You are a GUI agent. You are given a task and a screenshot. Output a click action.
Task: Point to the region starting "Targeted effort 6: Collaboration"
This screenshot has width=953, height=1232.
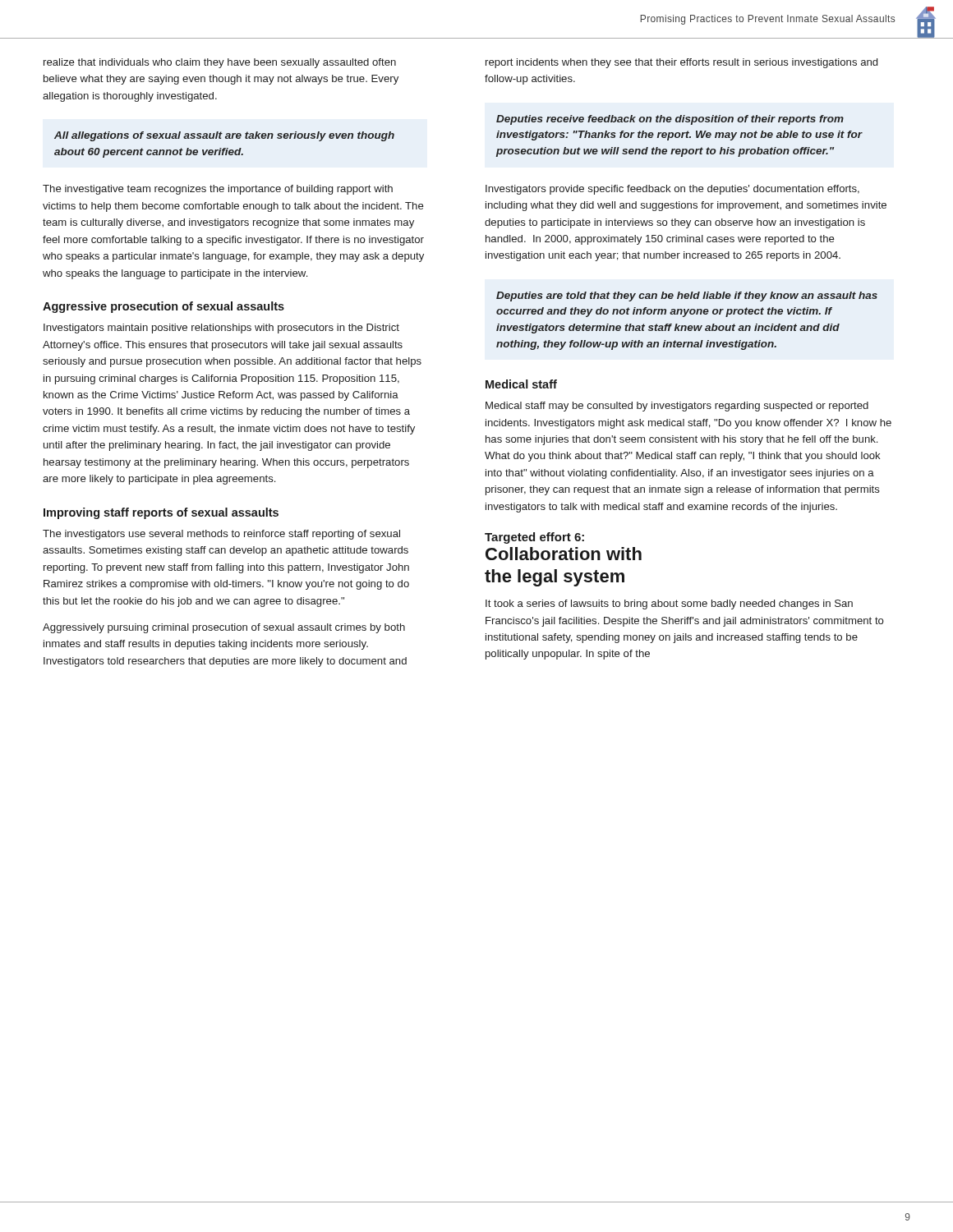[534, 538]
